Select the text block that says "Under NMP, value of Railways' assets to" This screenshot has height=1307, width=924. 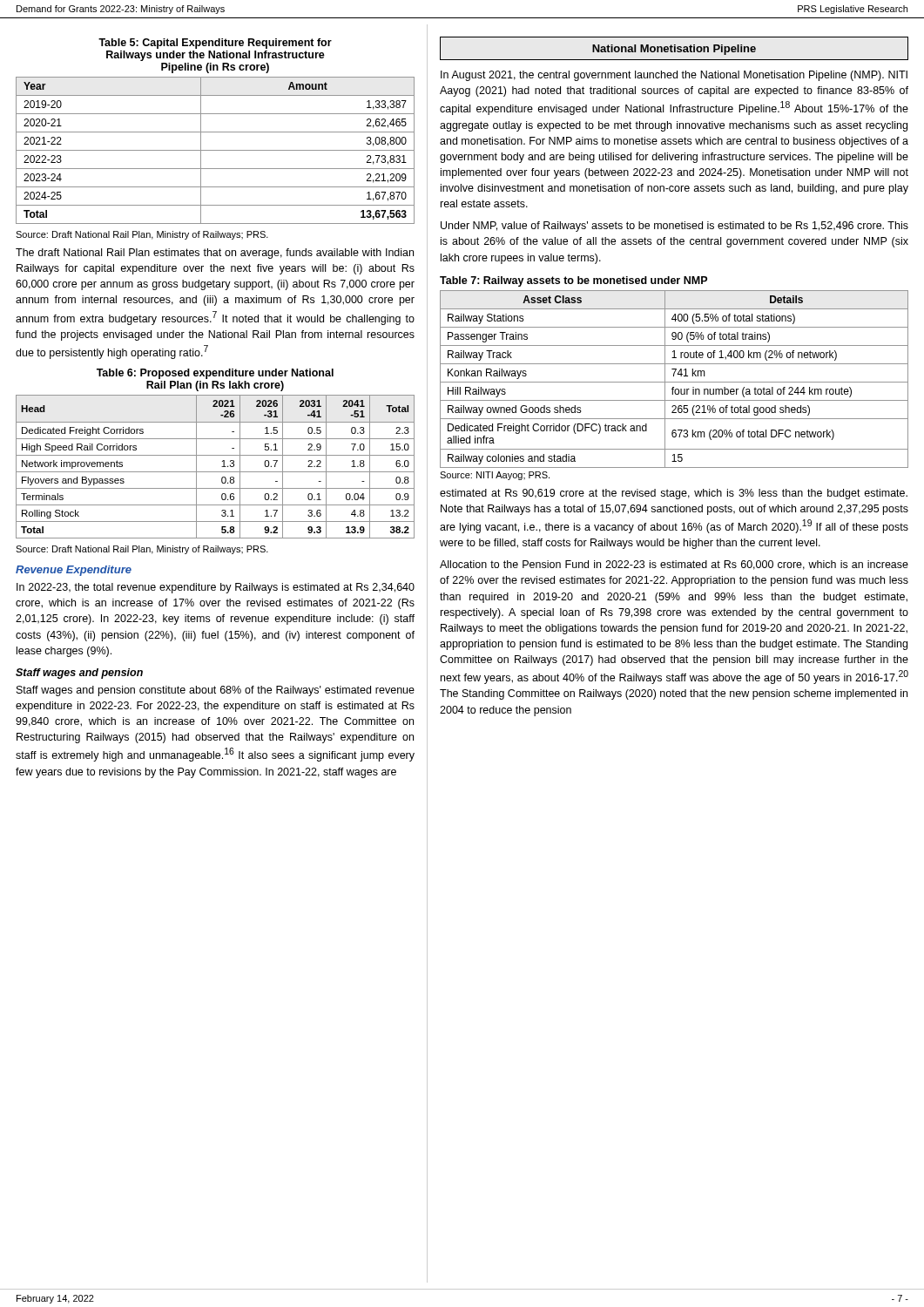[x=674, y=242]
